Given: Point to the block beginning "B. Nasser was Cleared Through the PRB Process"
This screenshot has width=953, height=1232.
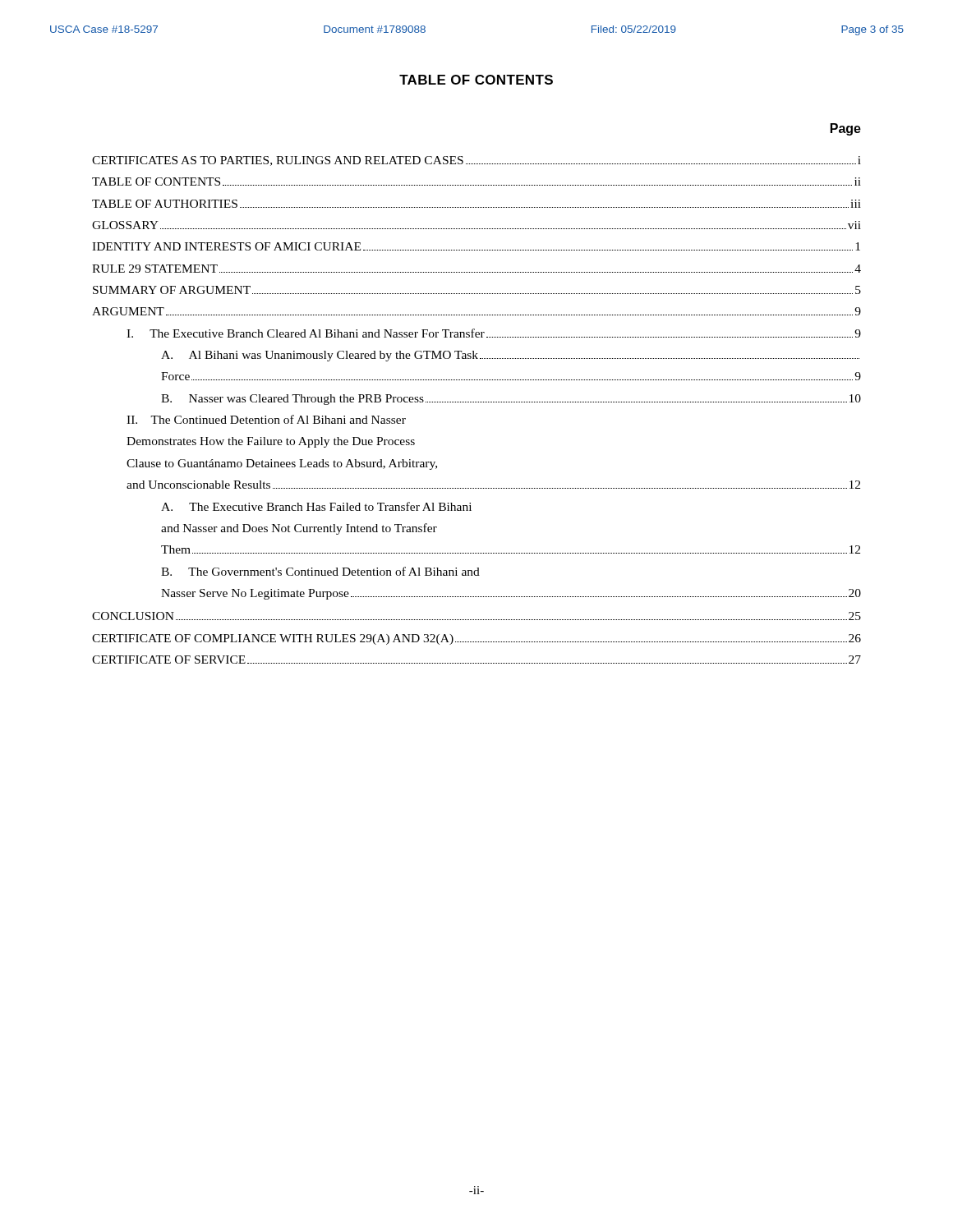Looking at the screenshot, I should [511, 398].
